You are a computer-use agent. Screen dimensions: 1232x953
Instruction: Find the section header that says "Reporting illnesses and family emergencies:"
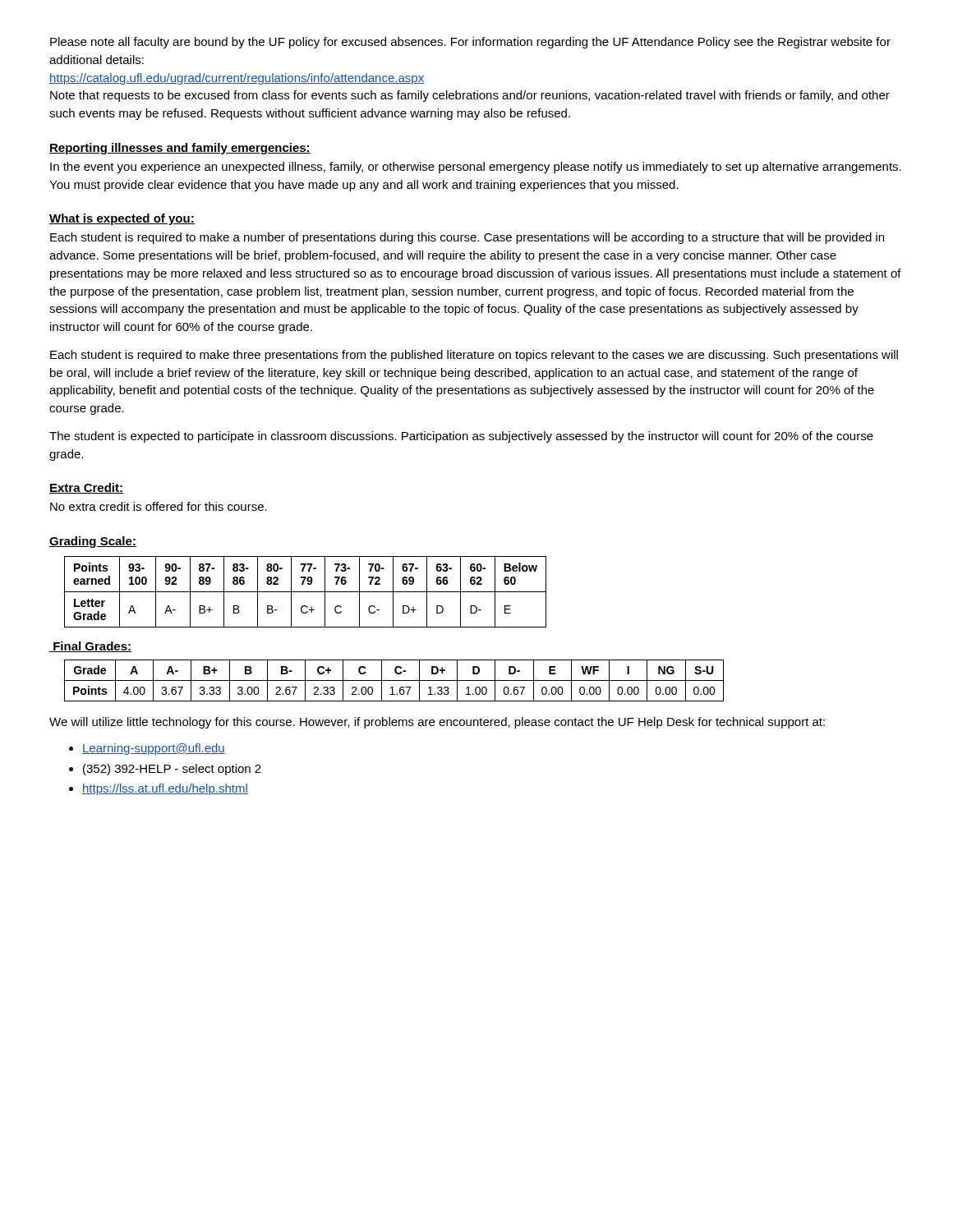180,147
